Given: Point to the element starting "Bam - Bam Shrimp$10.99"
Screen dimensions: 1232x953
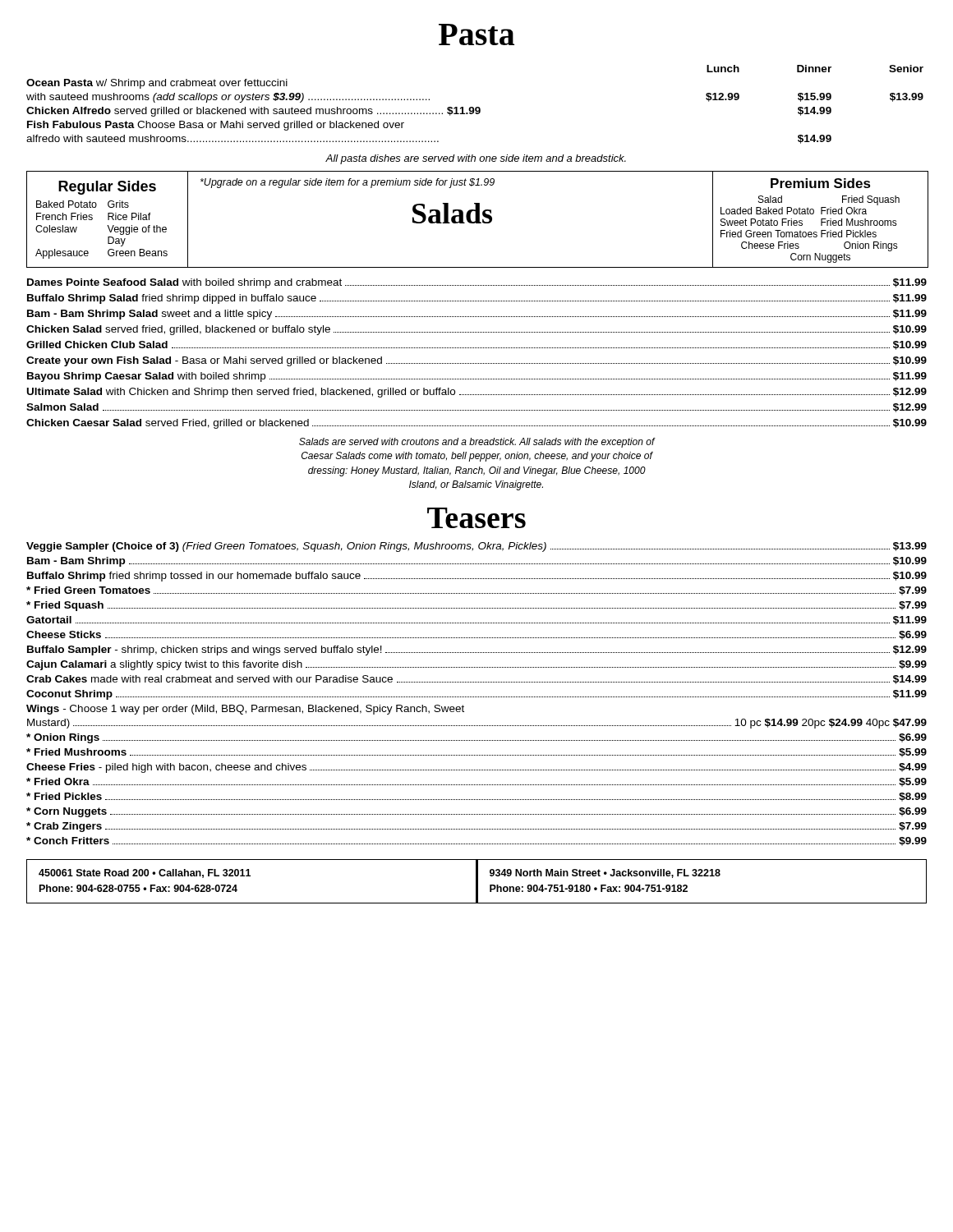Looking at the screenshot, I should click(x=476, y=561).
